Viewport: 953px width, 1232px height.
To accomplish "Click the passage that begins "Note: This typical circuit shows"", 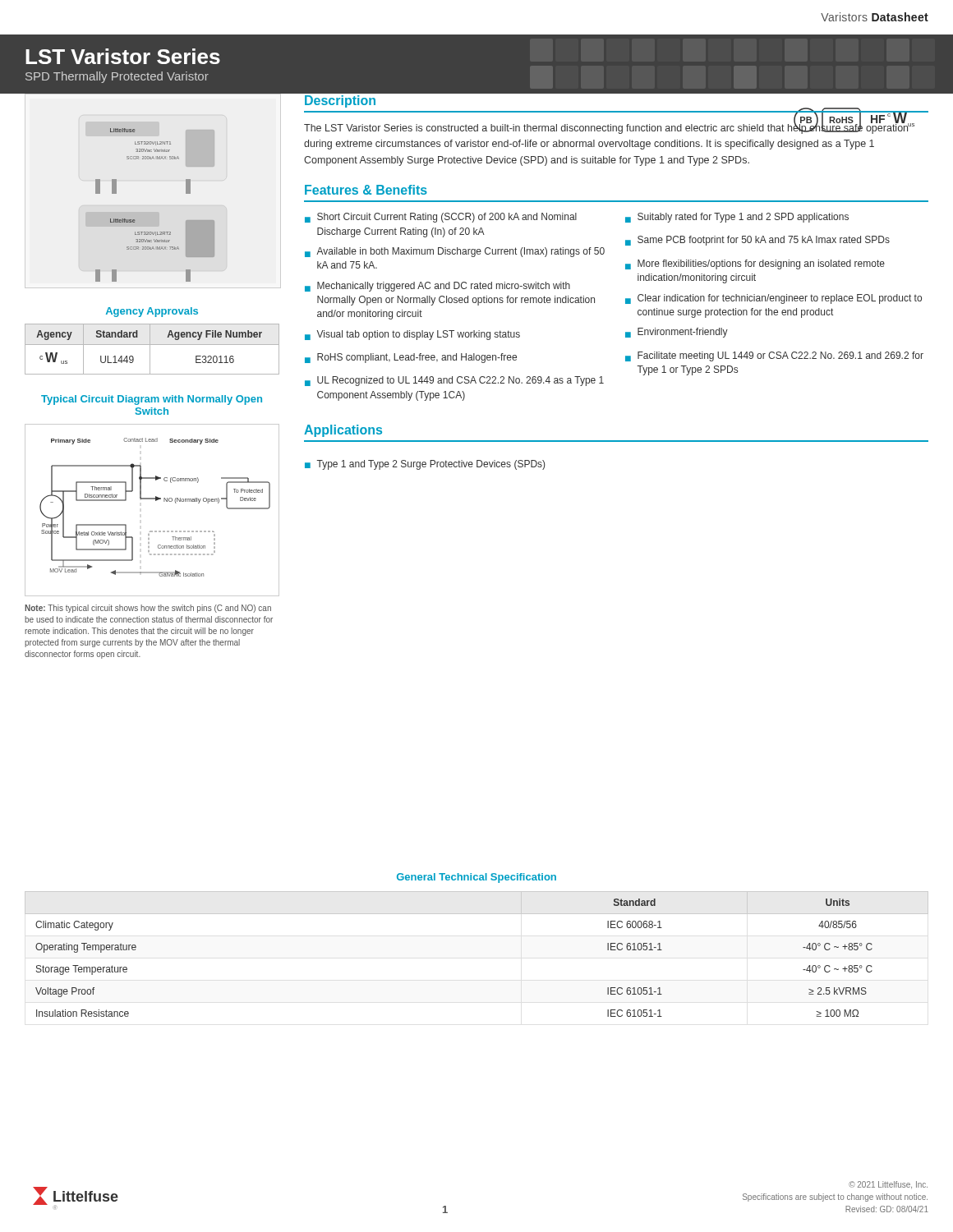I will pyautogui.click(x=149, y=631).
